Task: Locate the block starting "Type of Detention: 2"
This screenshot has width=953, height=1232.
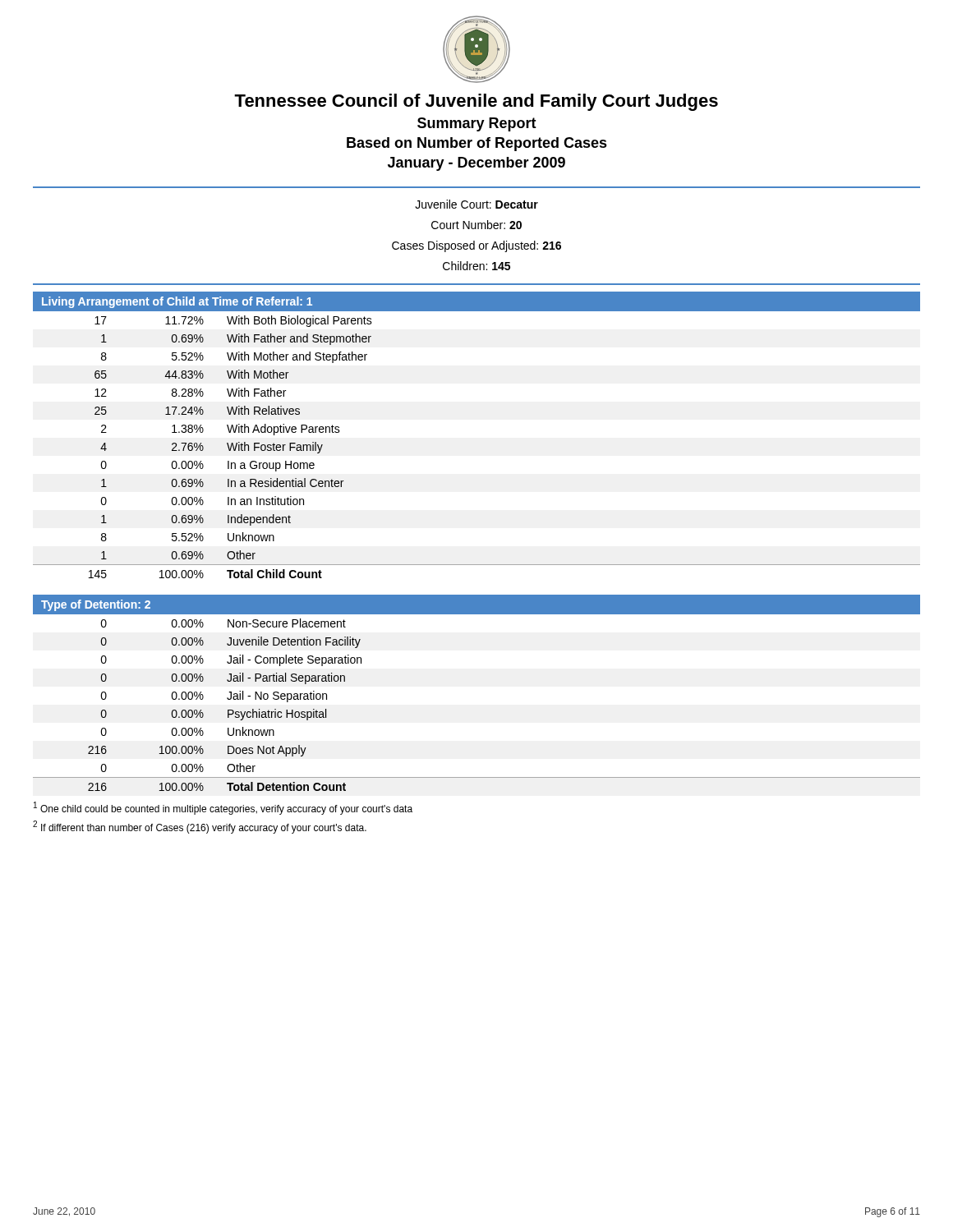Action: (x=96, y=605)
